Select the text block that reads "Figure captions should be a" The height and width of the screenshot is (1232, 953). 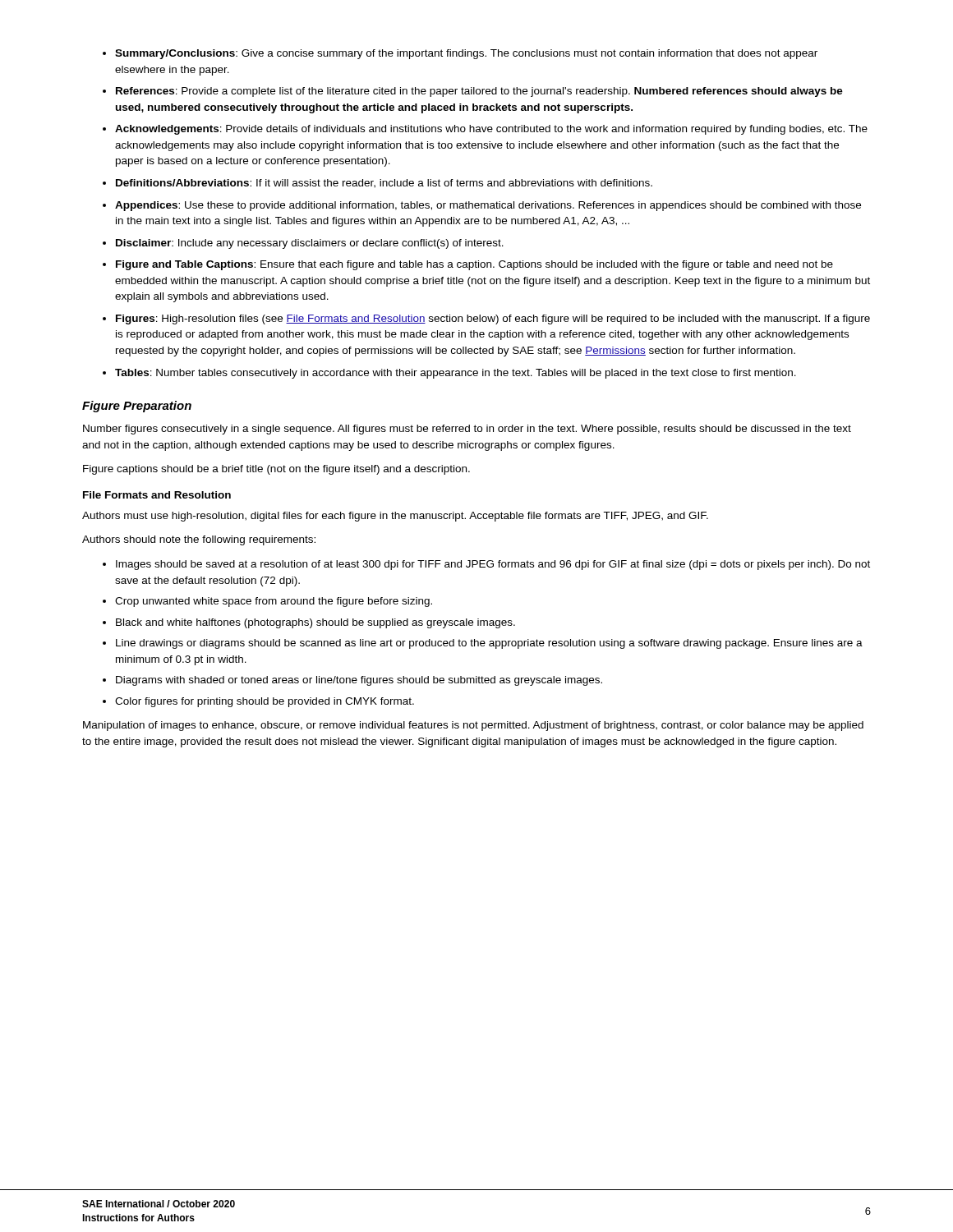(x=476, y=469)
